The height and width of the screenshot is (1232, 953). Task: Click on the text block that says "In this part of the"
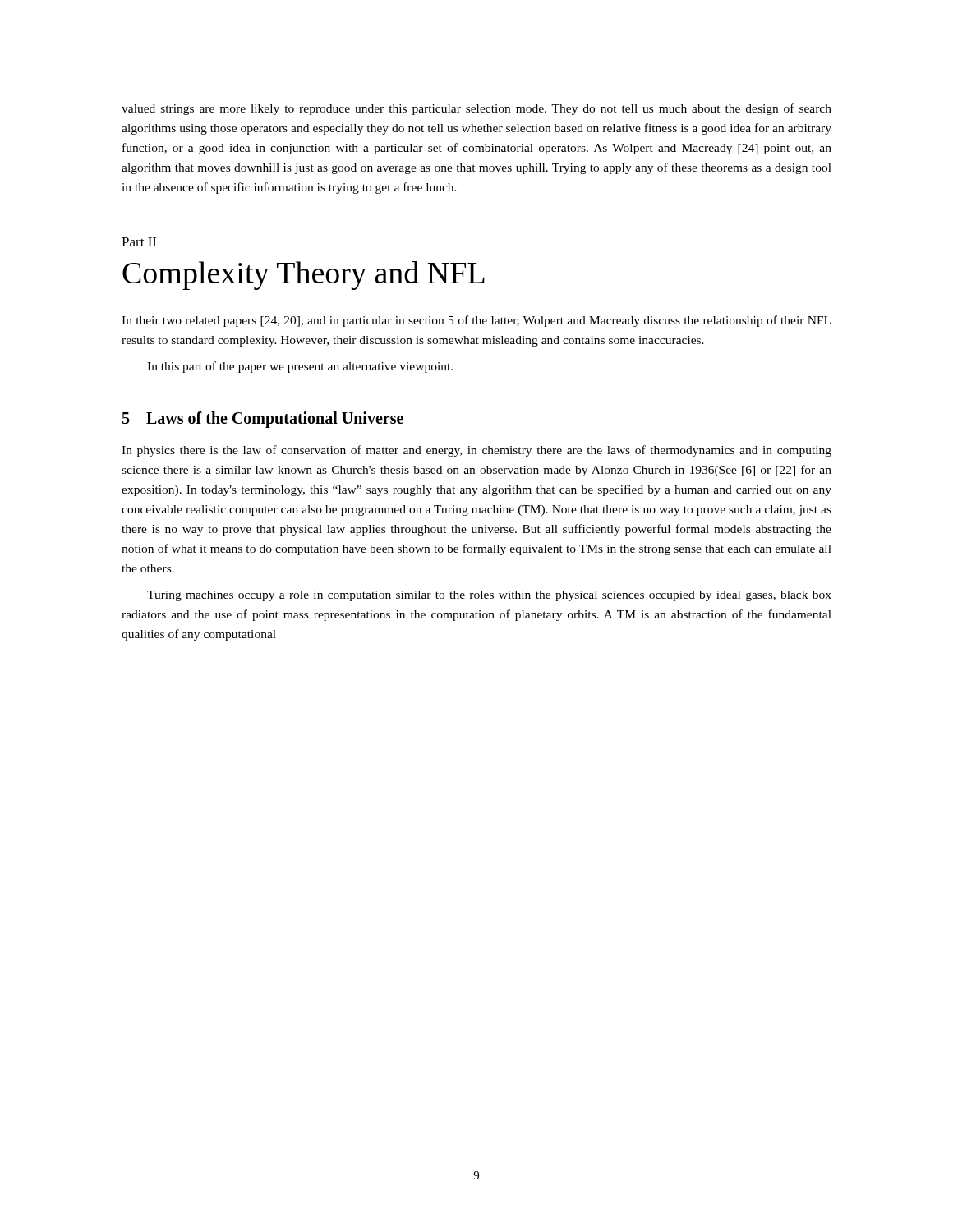pyautogui.click(x=300, y=366)
